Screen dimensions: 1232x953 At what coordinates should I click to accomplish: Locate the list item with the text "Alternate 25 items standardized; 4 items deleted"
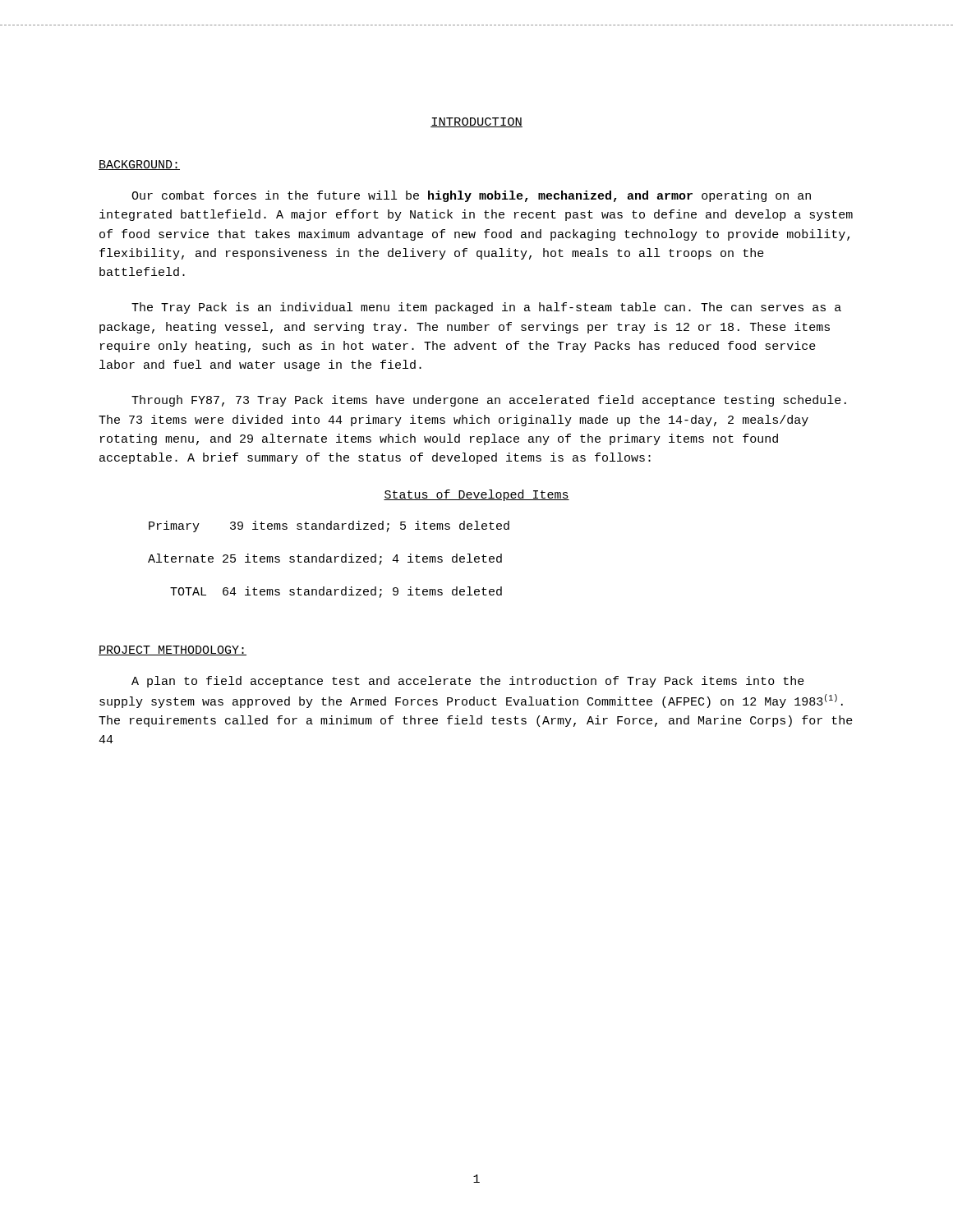tap(325, 560)
